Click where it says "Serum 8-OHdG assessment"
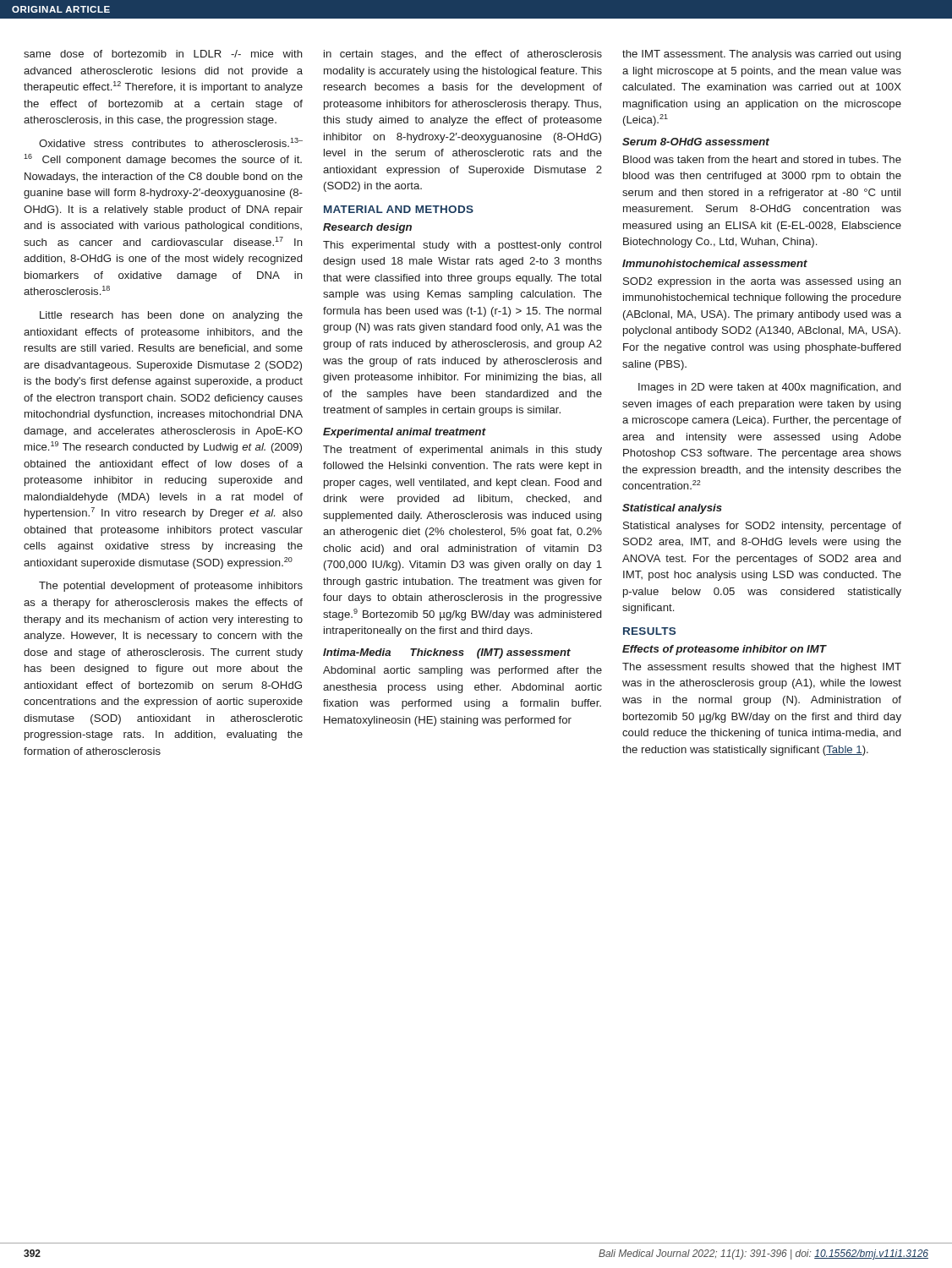The width and height of the screenshot is (952, 1268). 696,141
